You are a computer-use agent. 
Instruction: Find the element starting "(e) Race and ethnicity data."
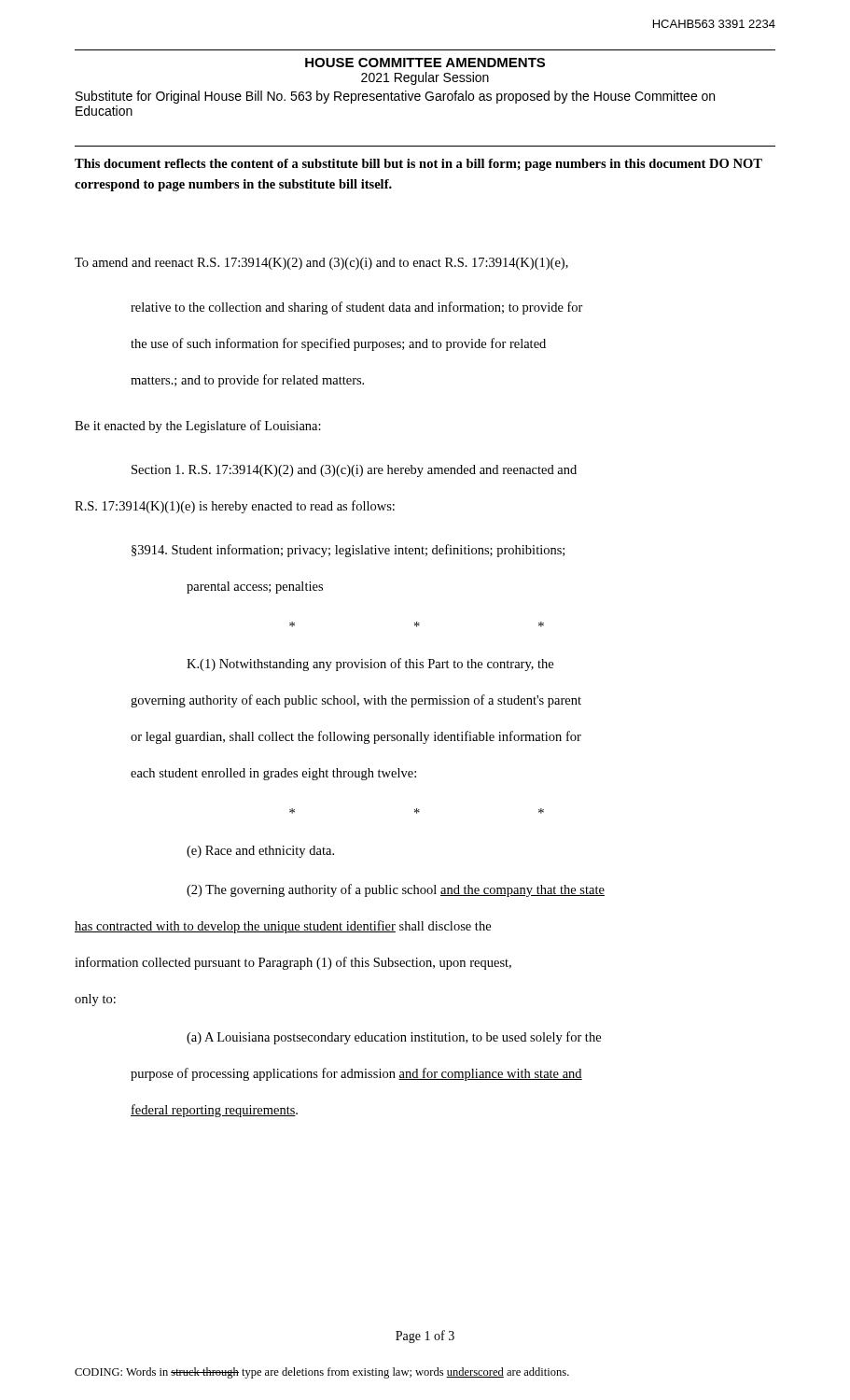tap(261, 850)
